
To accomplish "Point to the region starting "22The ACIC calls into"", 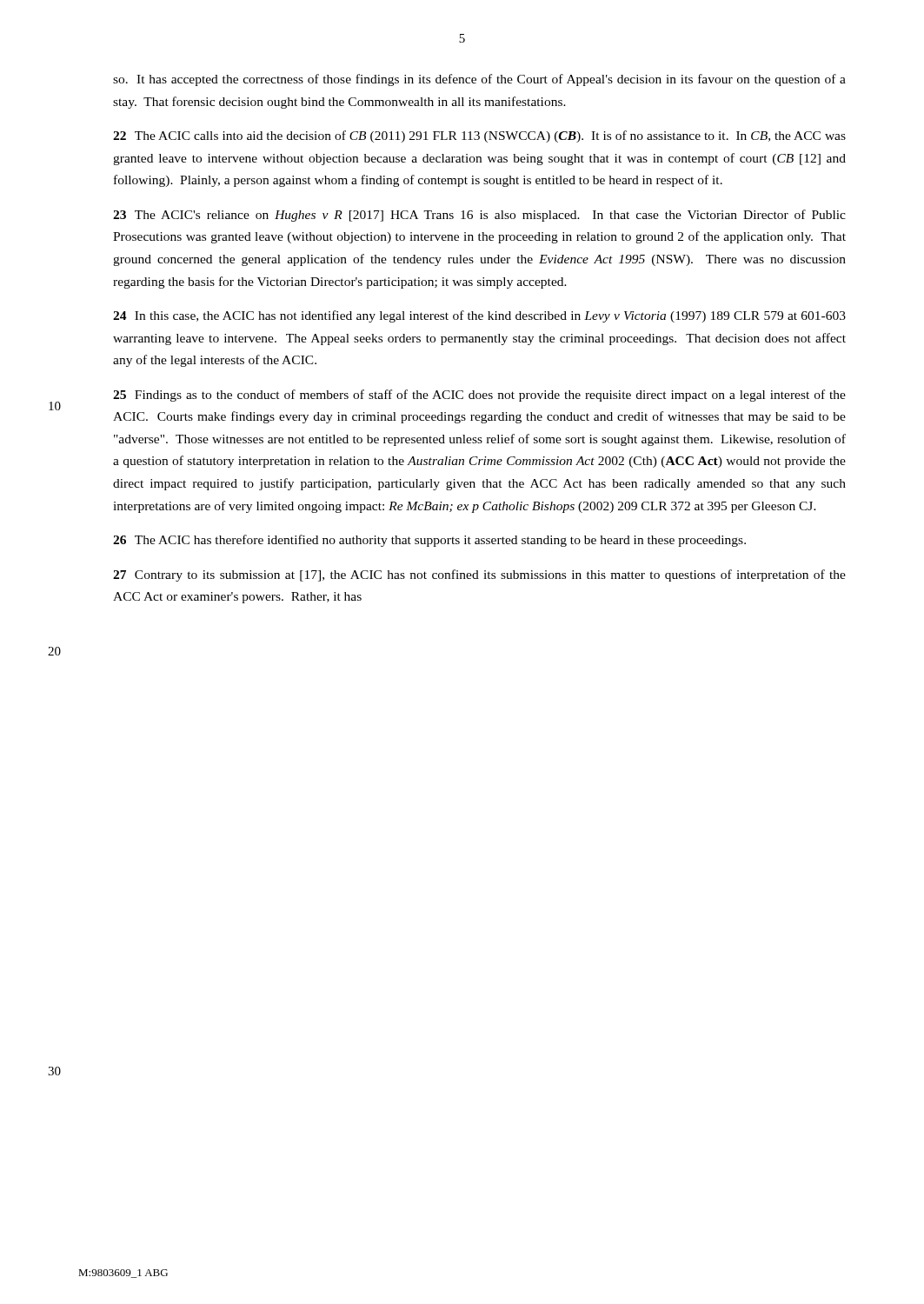I will coord(479,158).
